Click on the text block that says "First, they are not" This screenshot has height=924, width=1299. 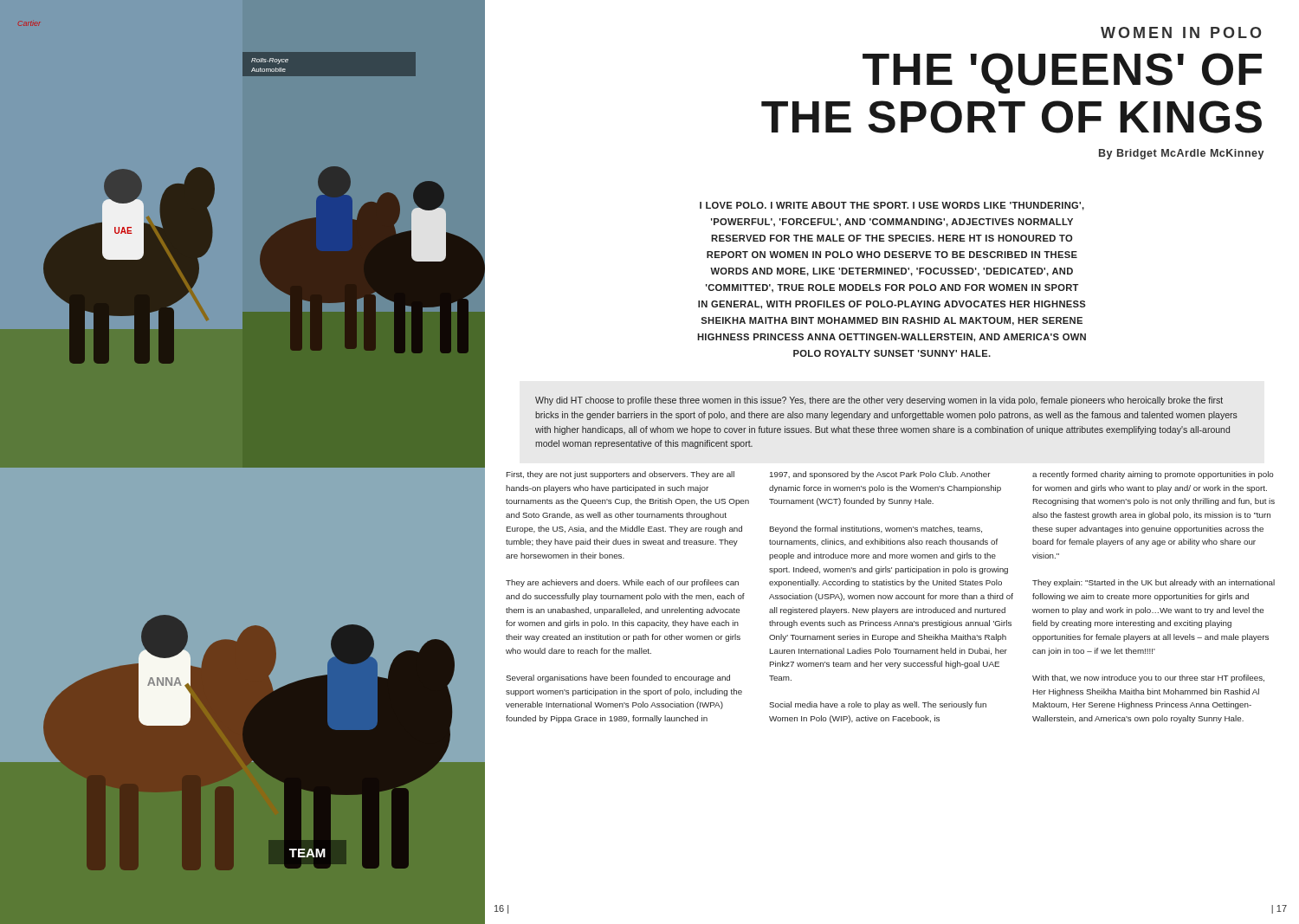click(x=627, y=596)
